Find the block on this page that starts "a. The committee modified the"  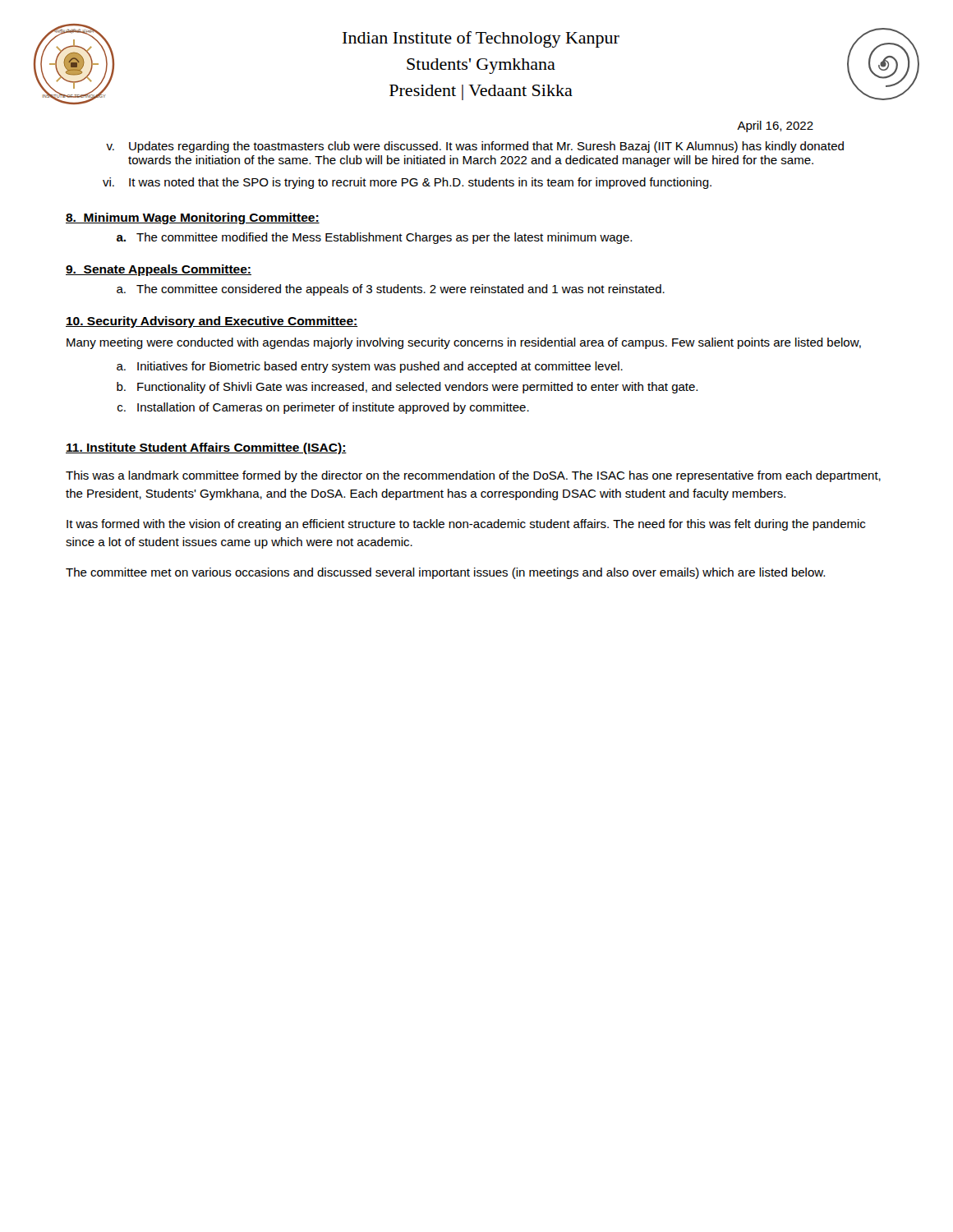[x=489, y=237]
